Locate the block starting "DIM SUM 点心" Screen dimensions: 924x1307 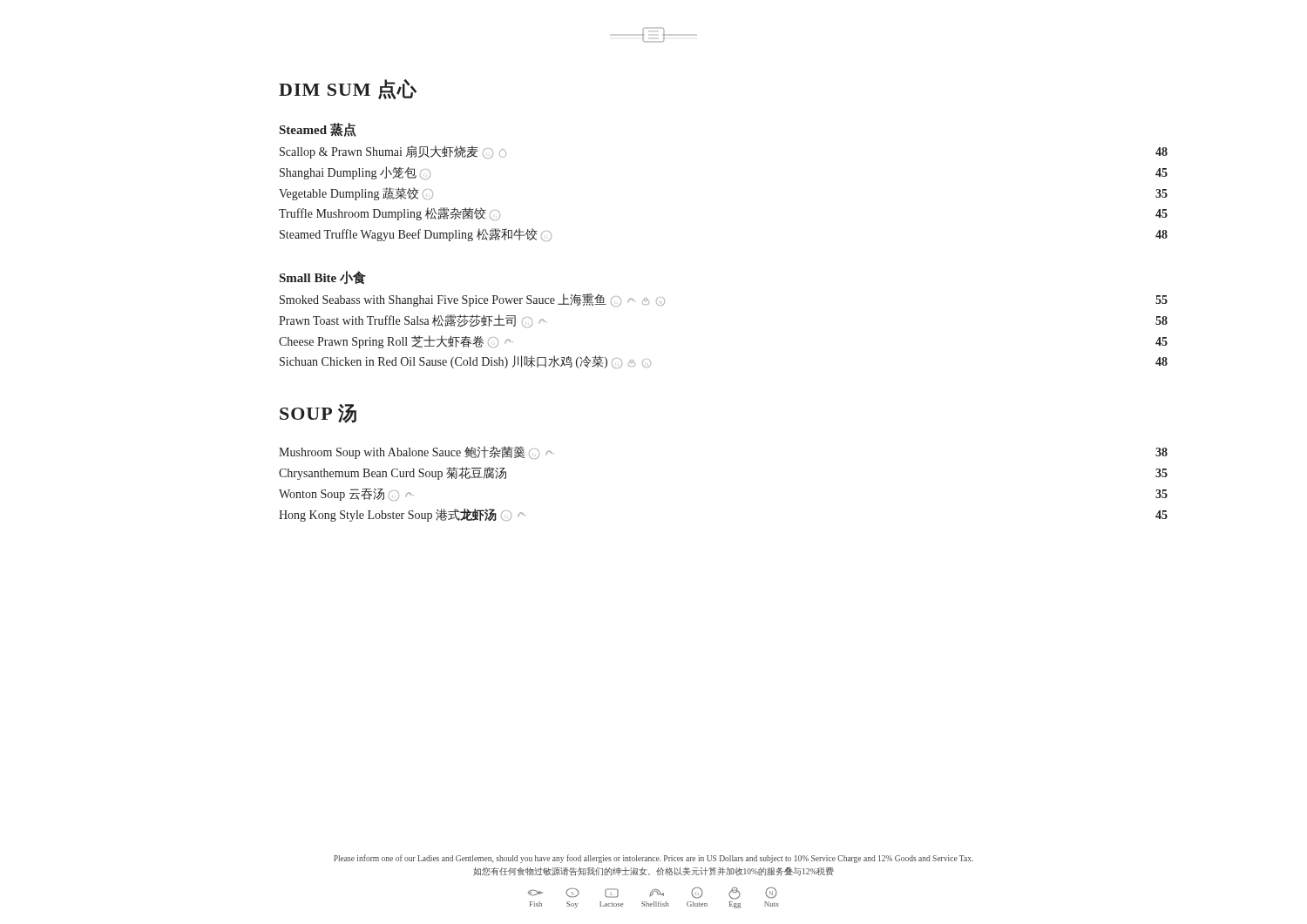[348, 89]
